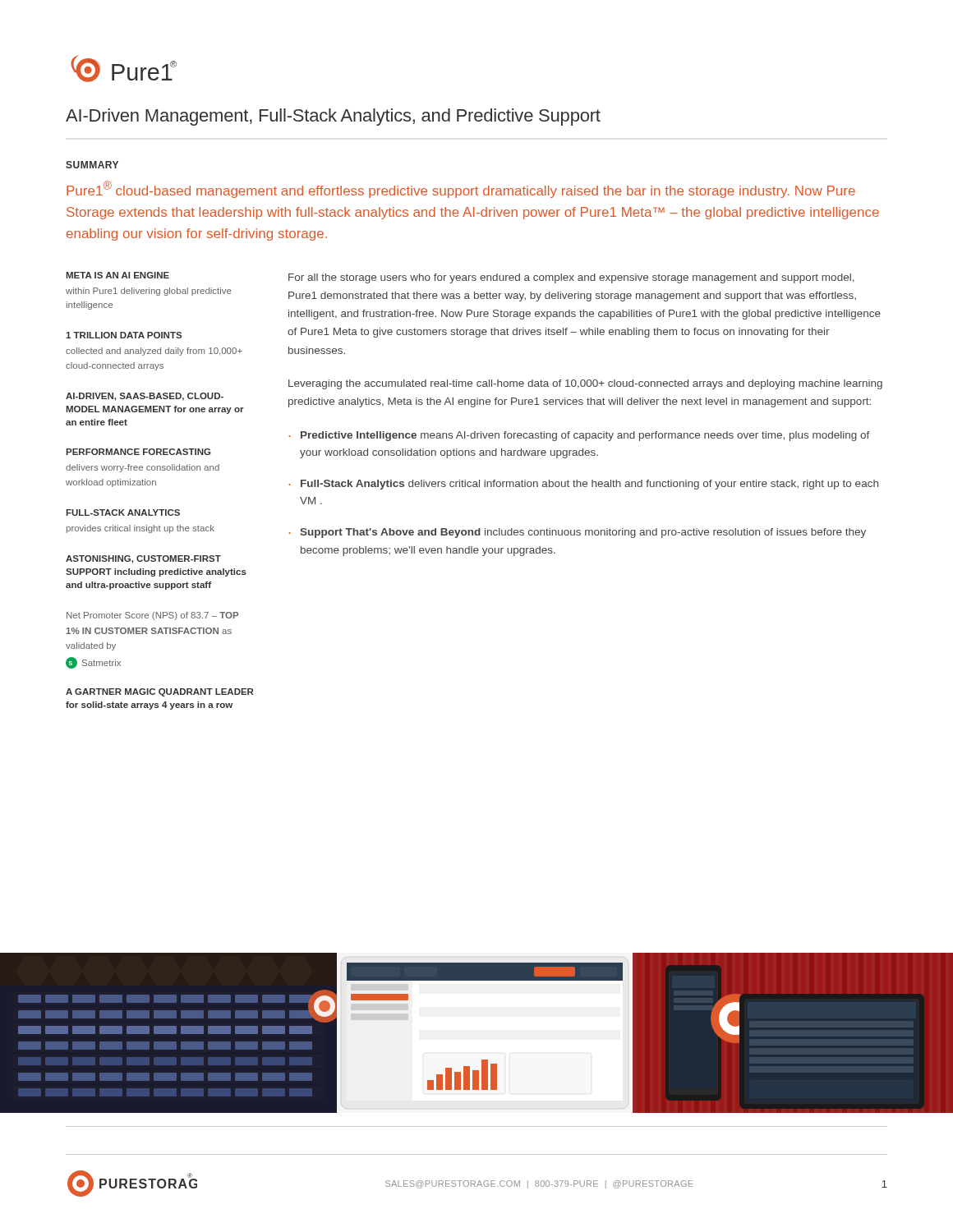The image size is (953, 1232).
Task: Find the list item that reads "· Full-Stack Analytics delivers critical information"
Action: [587, 492]
